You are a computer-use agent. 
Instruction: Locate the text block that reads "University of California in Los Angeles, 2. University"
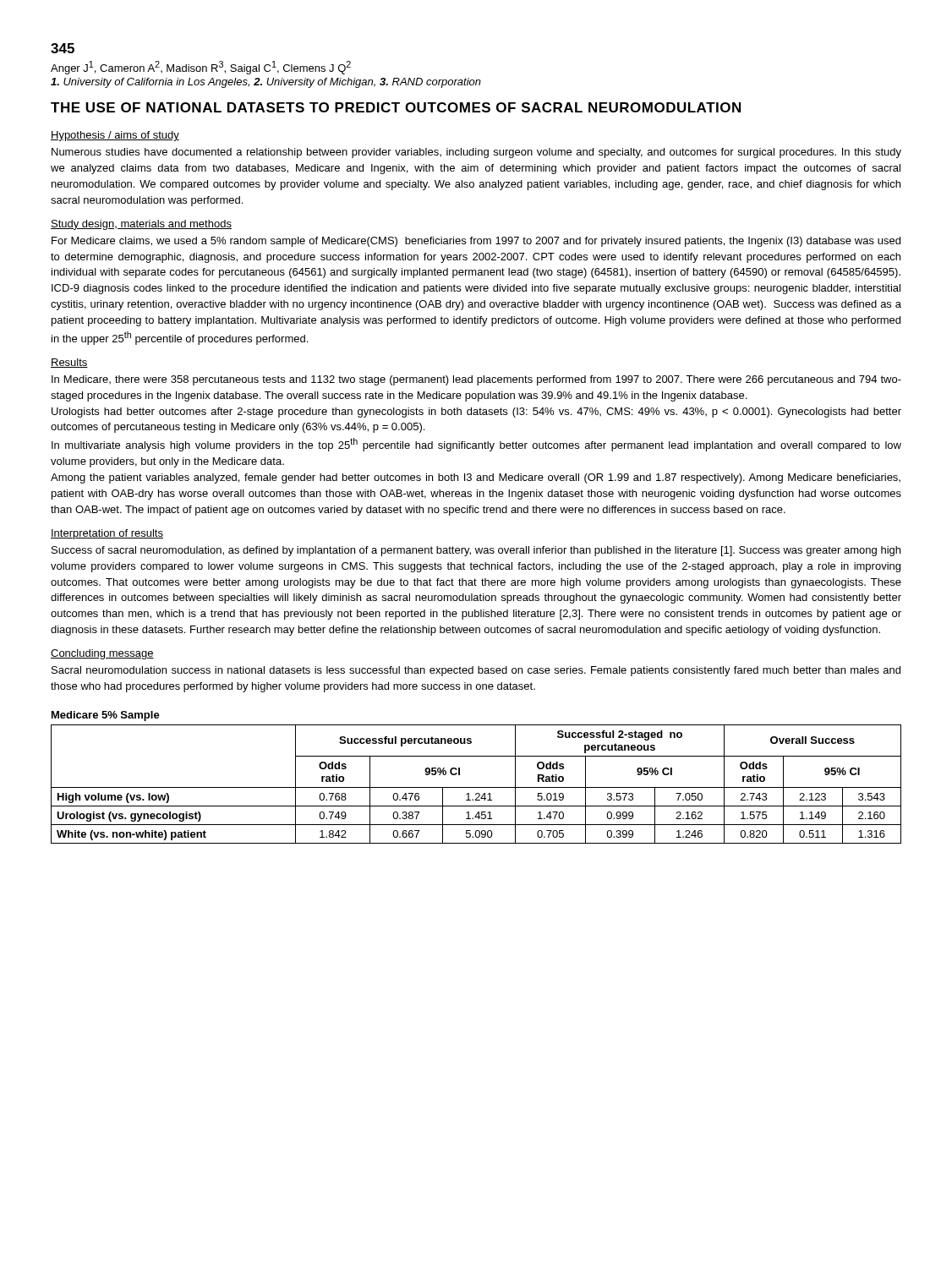pyautogui.click(x=266, y=82)
